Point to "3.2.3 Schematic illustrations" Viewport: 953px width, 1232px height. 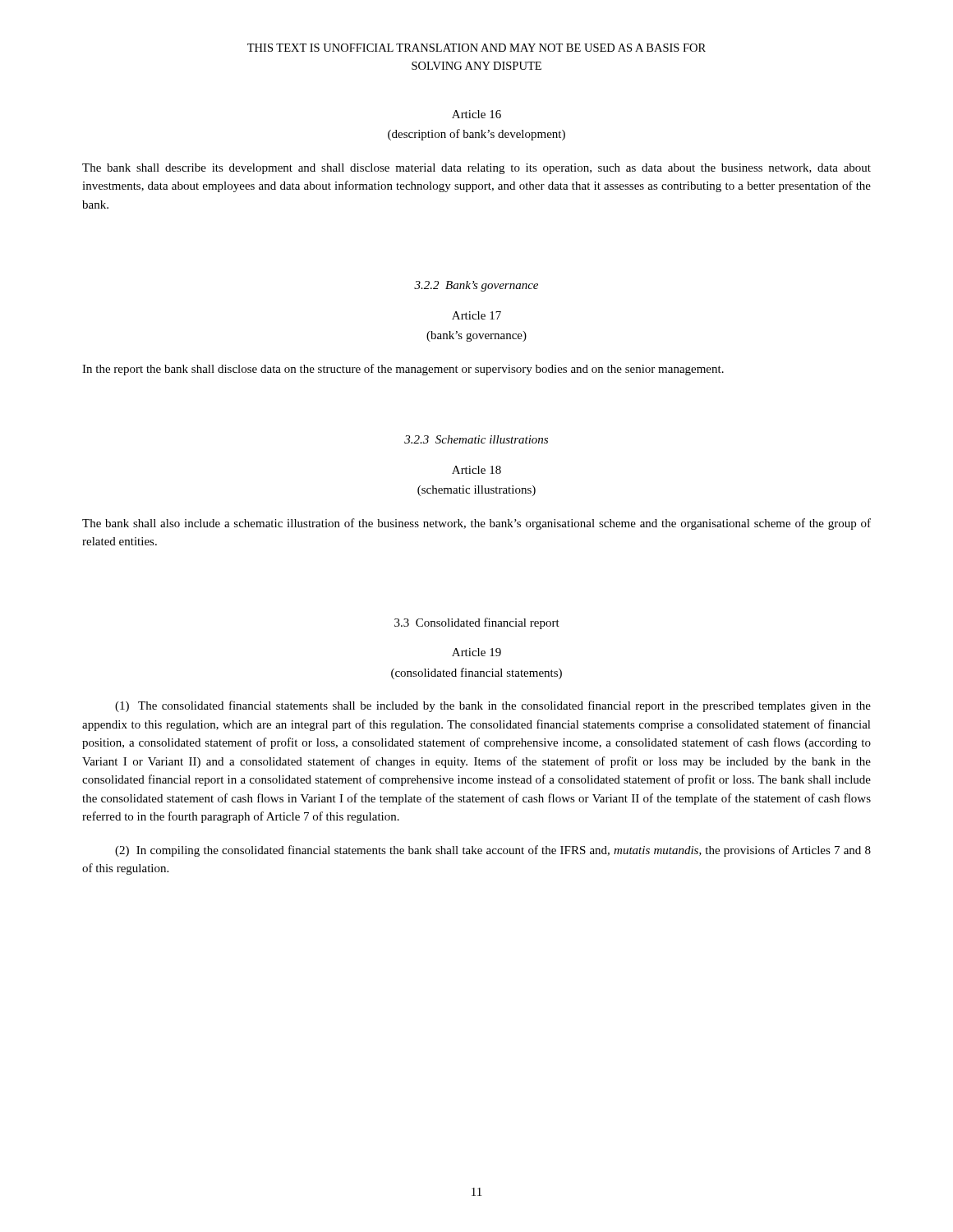(x=476, y=439)
